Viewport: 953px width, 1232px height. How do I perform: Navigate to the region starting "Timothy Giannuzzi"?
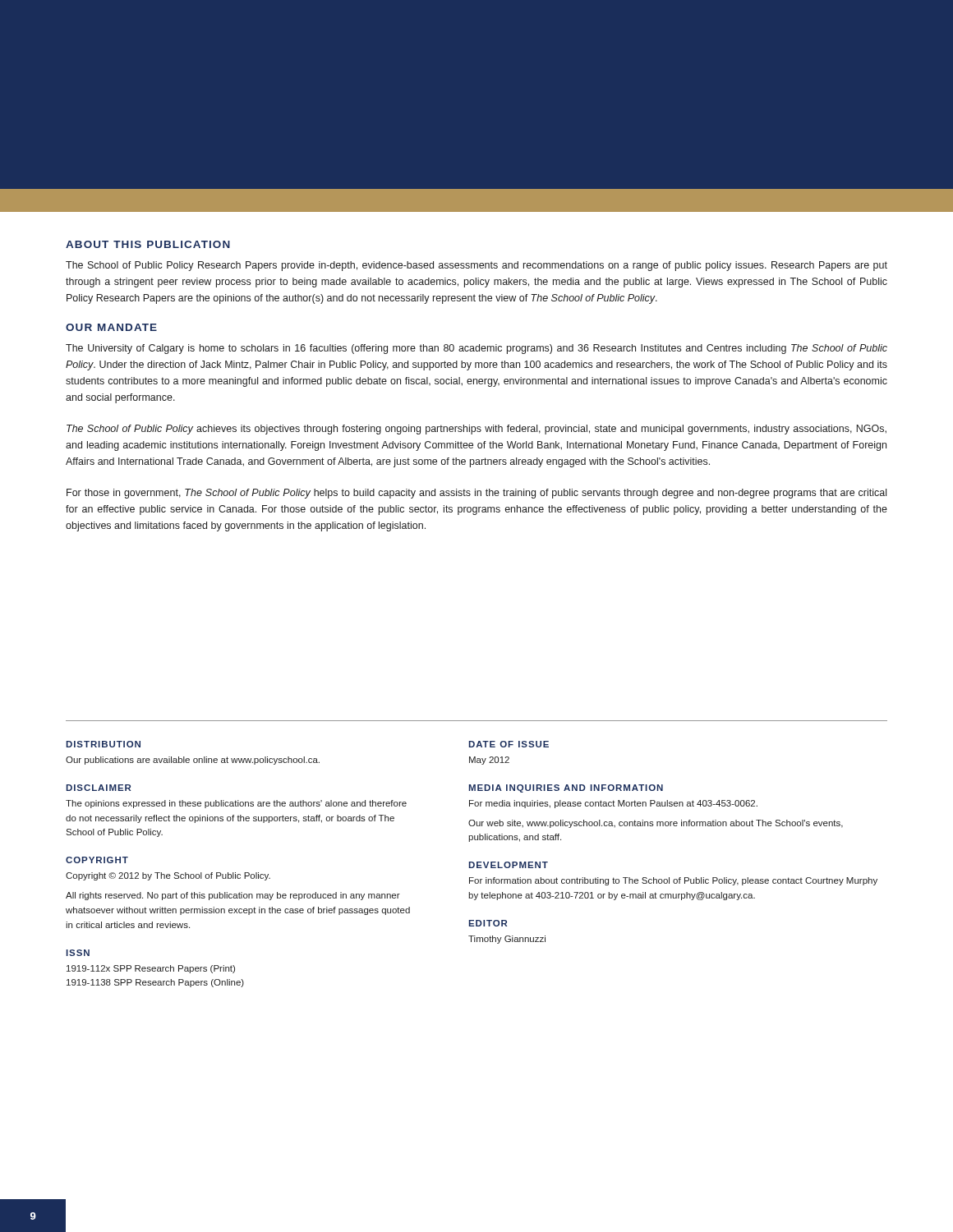click(x=507, y=939)
